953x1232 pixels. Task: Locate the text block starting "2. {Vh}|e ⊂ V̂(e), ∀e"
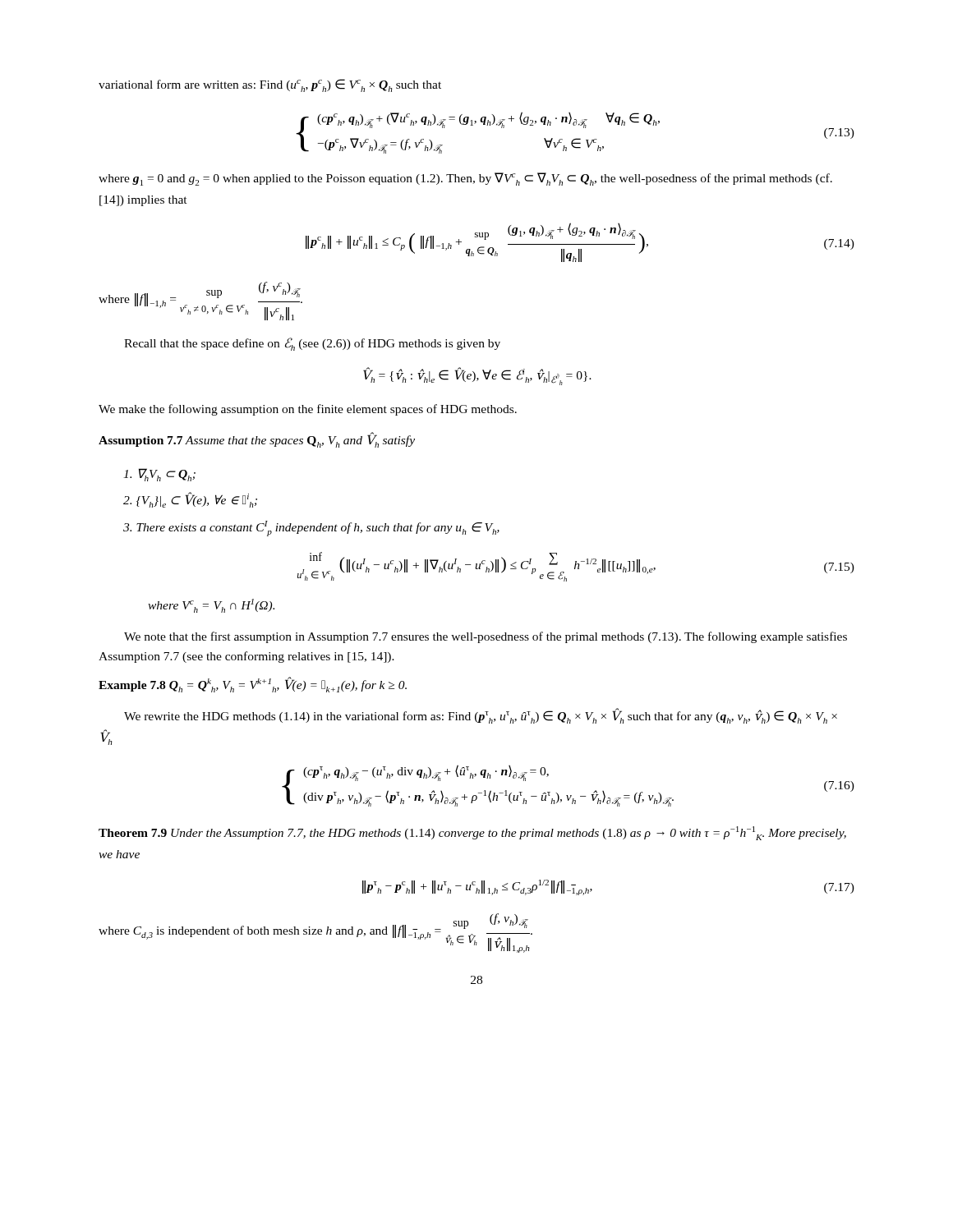pyautogui.click(x=191, y=500)
